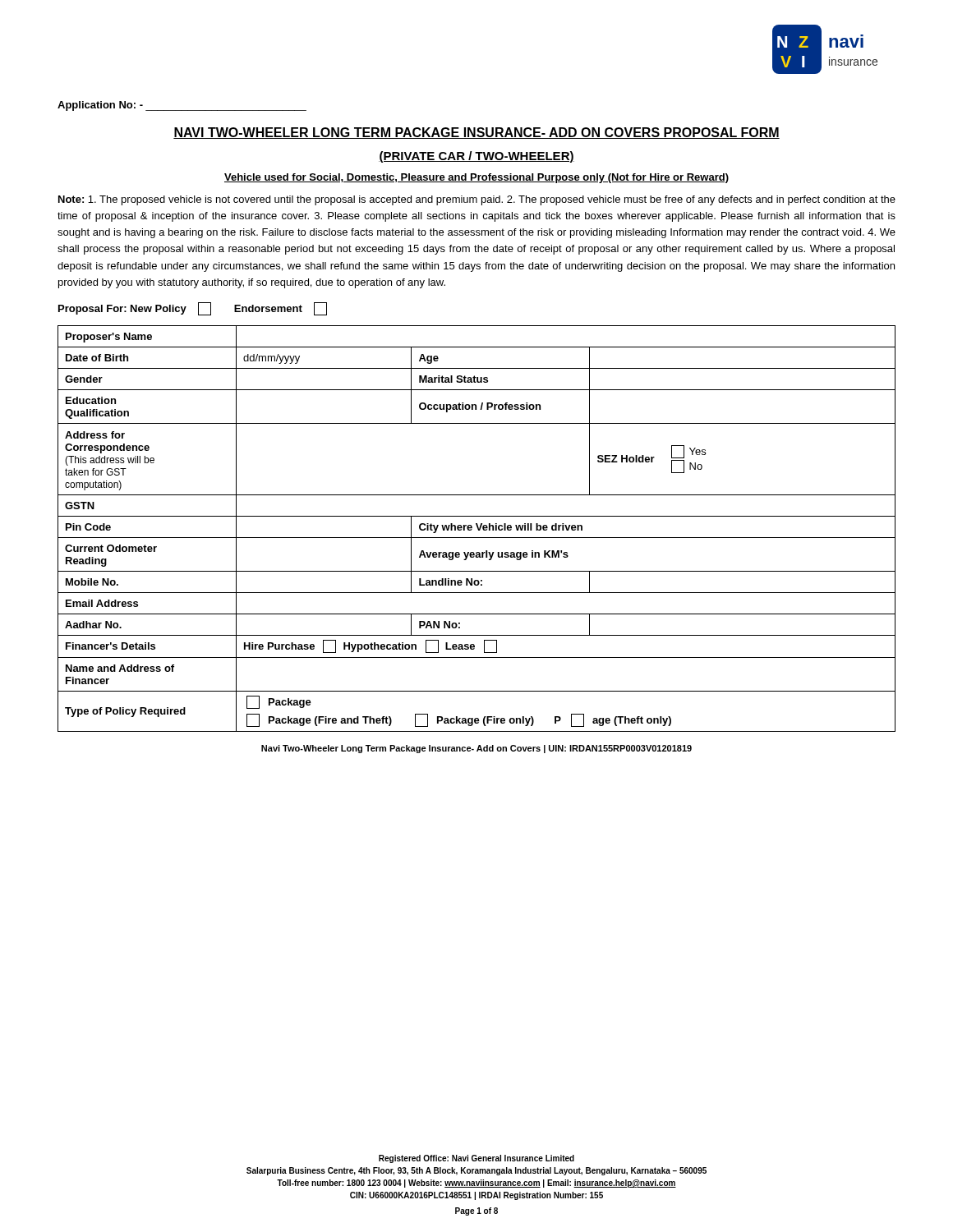Locate the table
953x1232 pixels.
point(476,528)
